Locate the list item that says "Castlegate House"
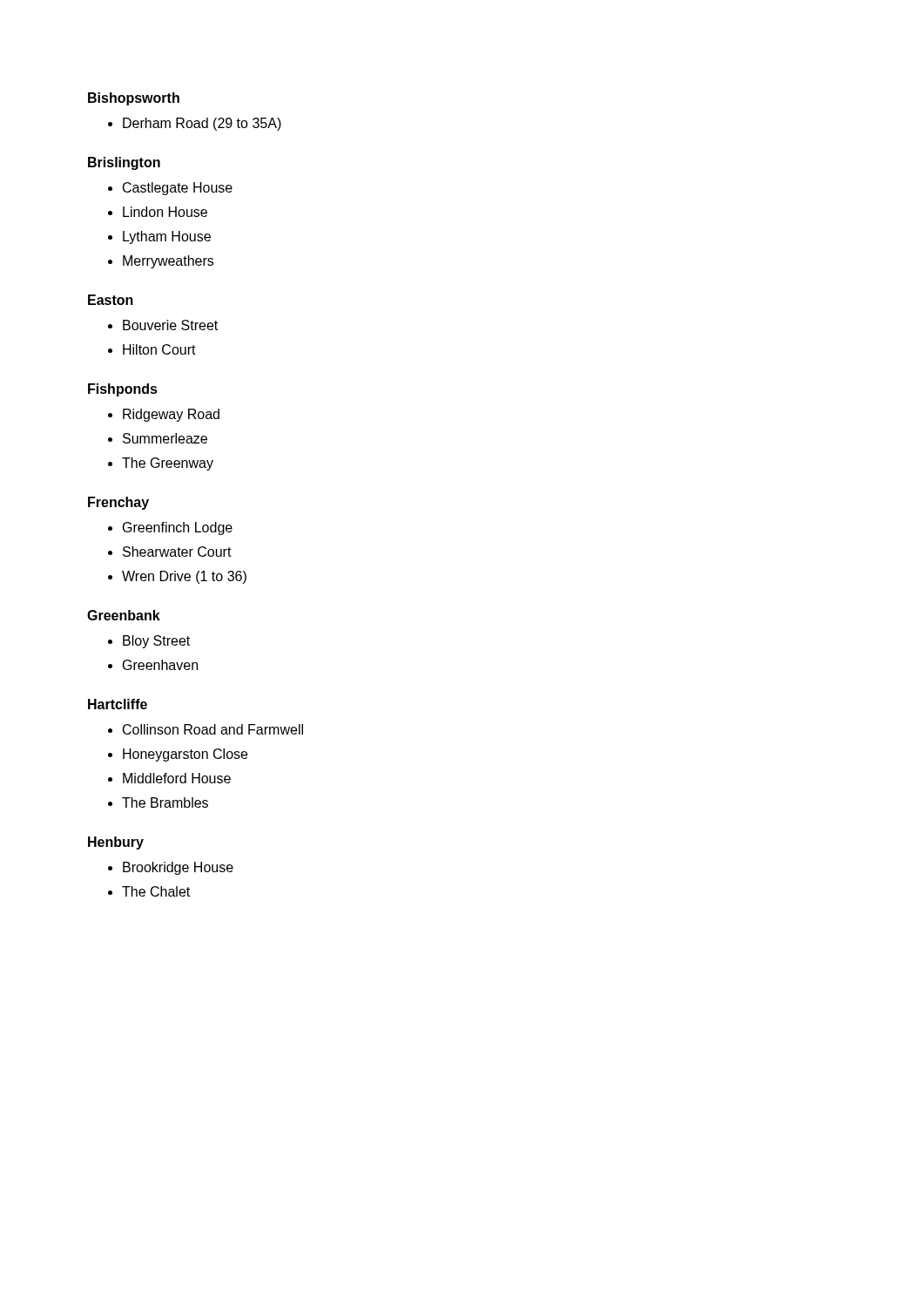 [x=177, y=188]
